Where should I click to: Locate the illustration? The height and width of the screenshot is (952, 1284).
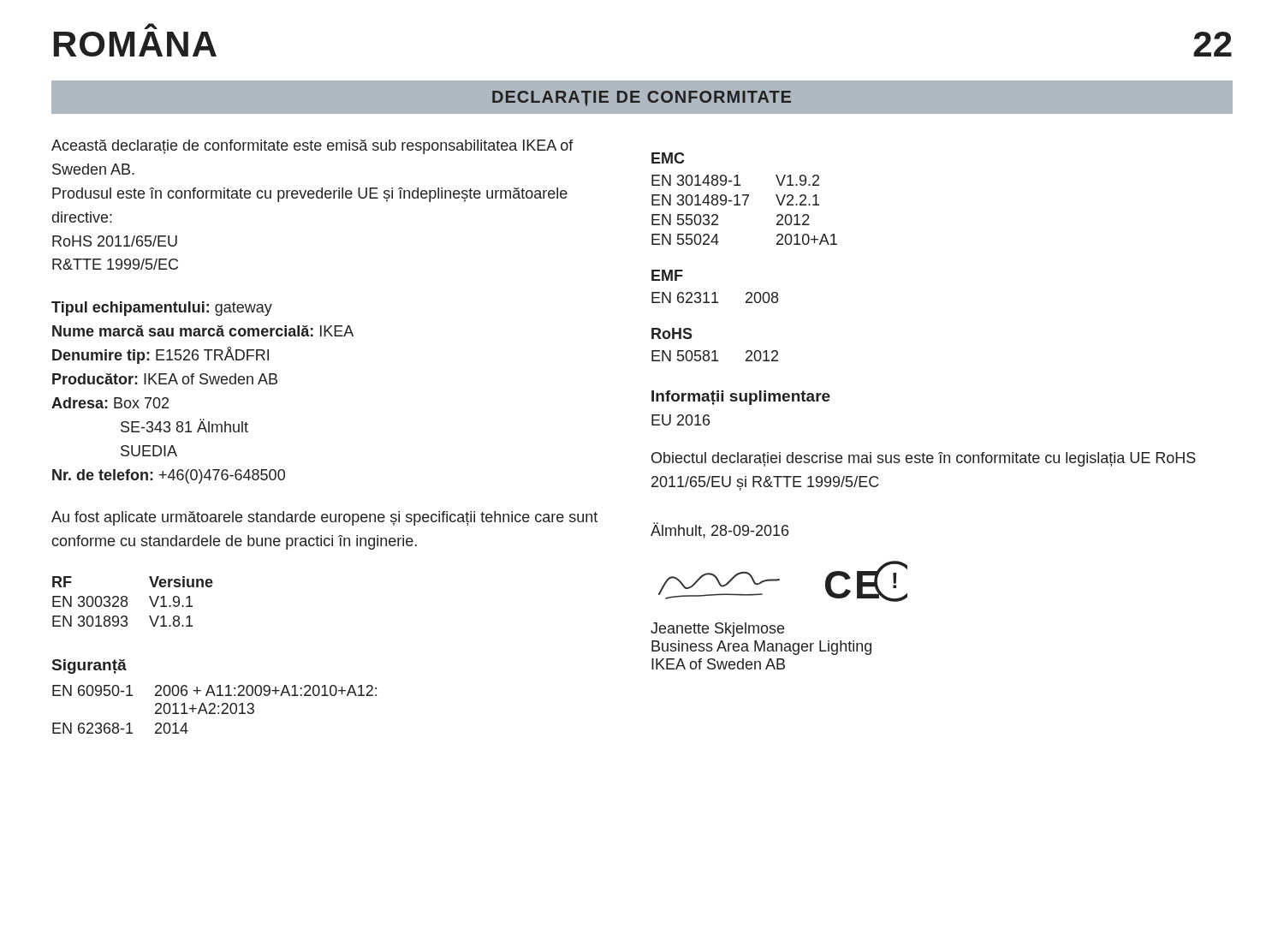click(x=719, y=583)
